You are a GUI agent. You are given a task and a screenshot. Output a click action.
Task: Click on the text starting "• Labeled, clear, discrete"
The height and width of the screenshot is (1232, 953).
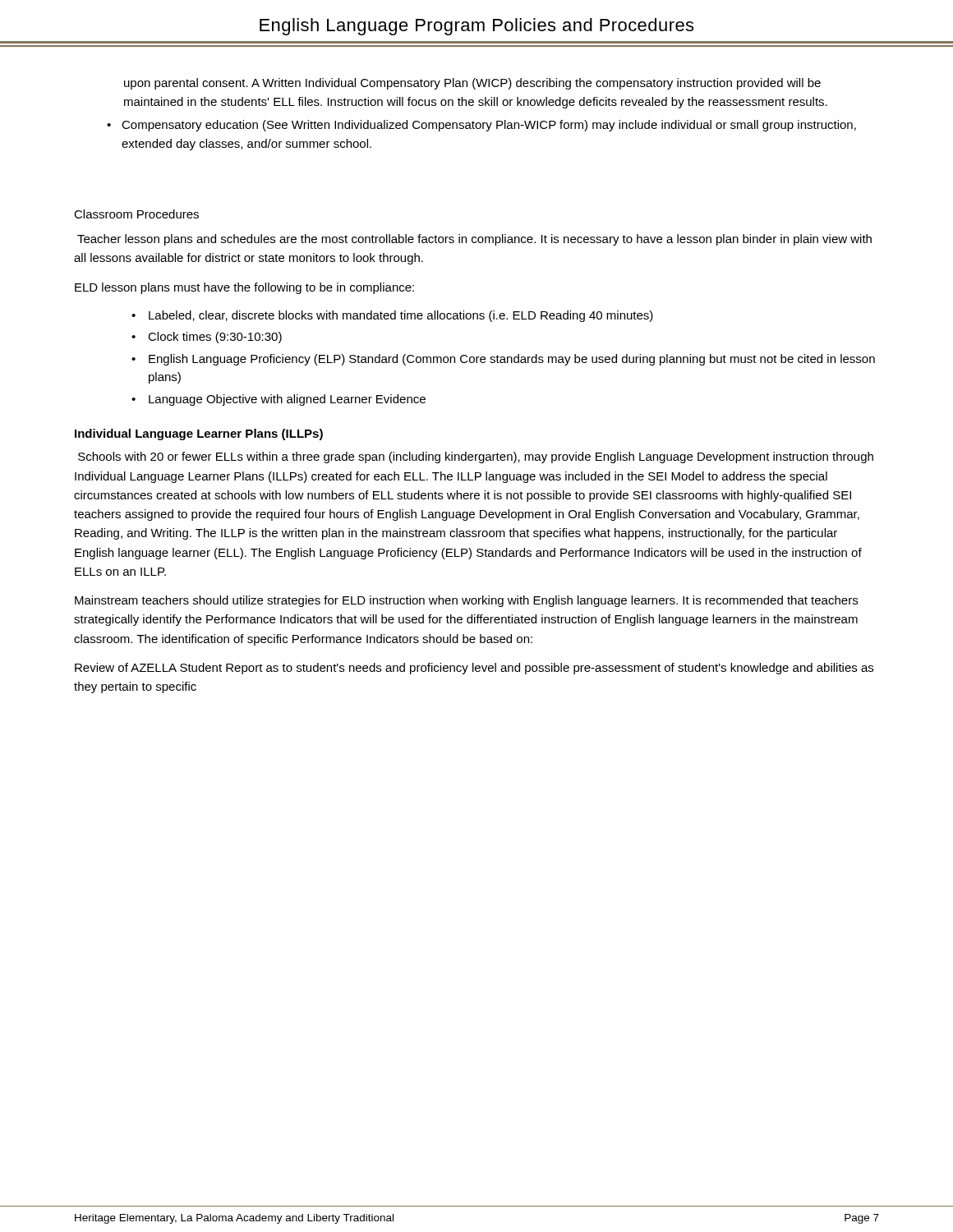(505, 315)
